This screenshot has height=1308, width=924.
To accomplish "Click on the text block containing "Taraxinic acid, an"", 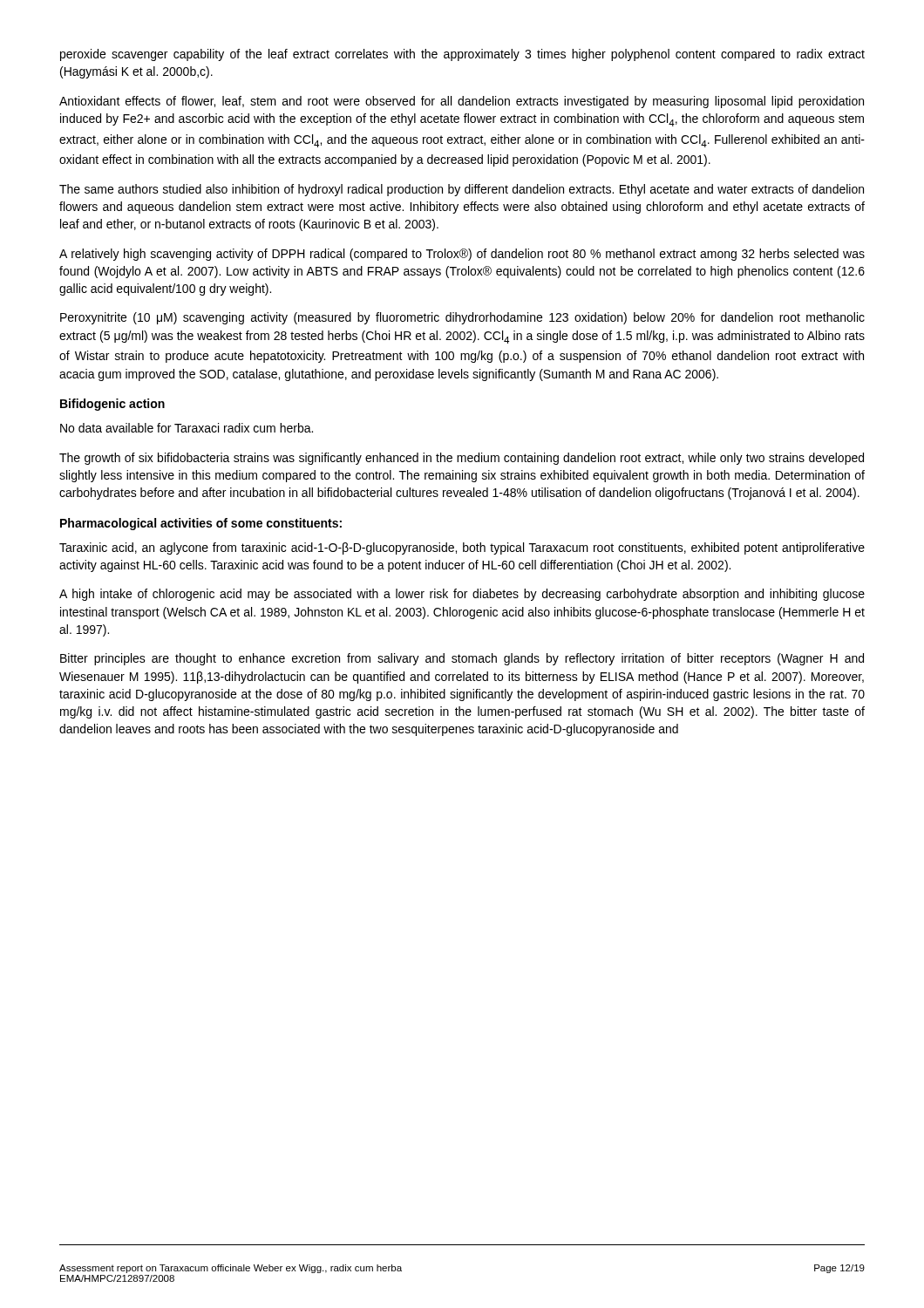I will click(462, 556).
